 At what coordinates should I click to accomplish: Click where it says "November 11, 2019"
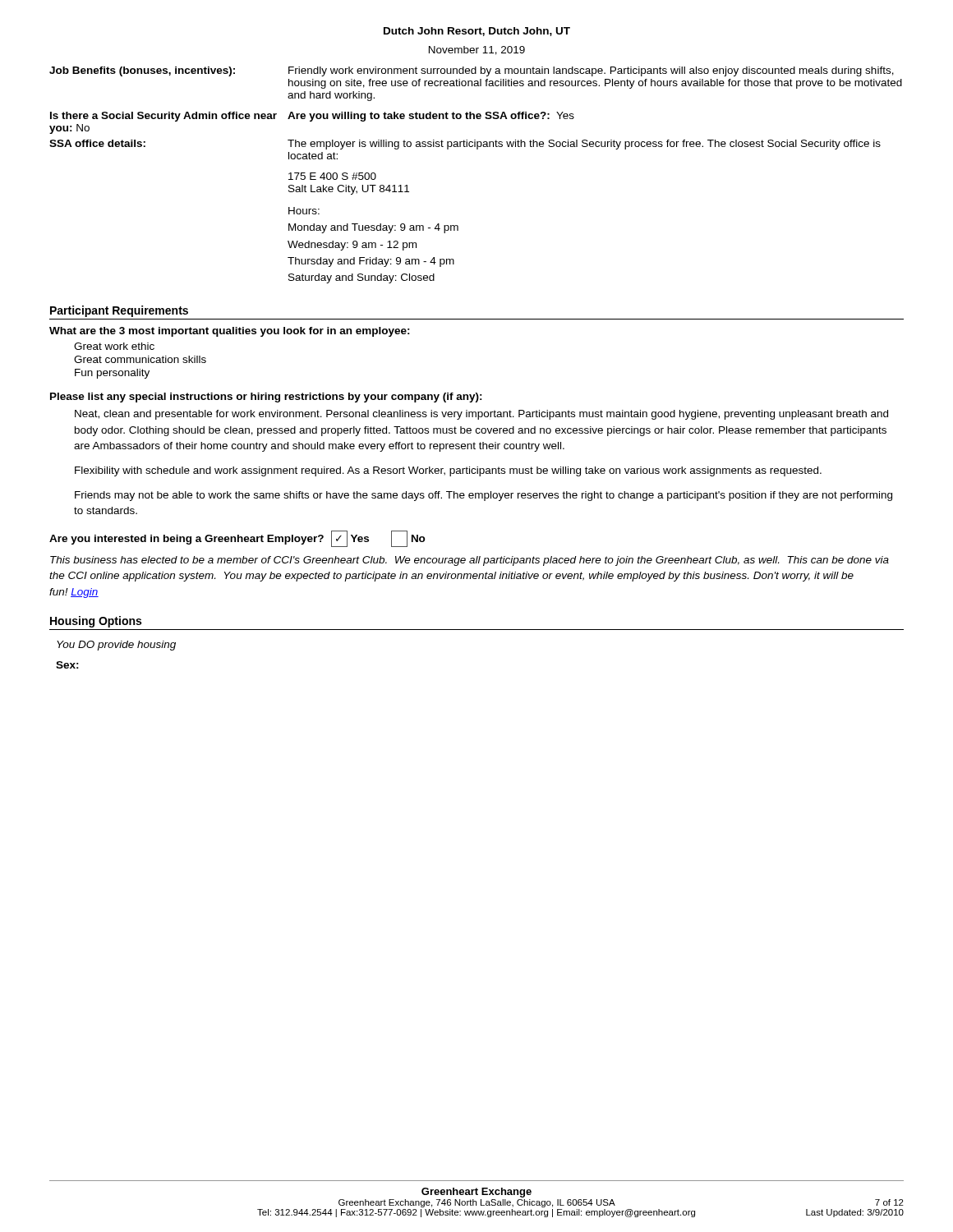point(476,50)
